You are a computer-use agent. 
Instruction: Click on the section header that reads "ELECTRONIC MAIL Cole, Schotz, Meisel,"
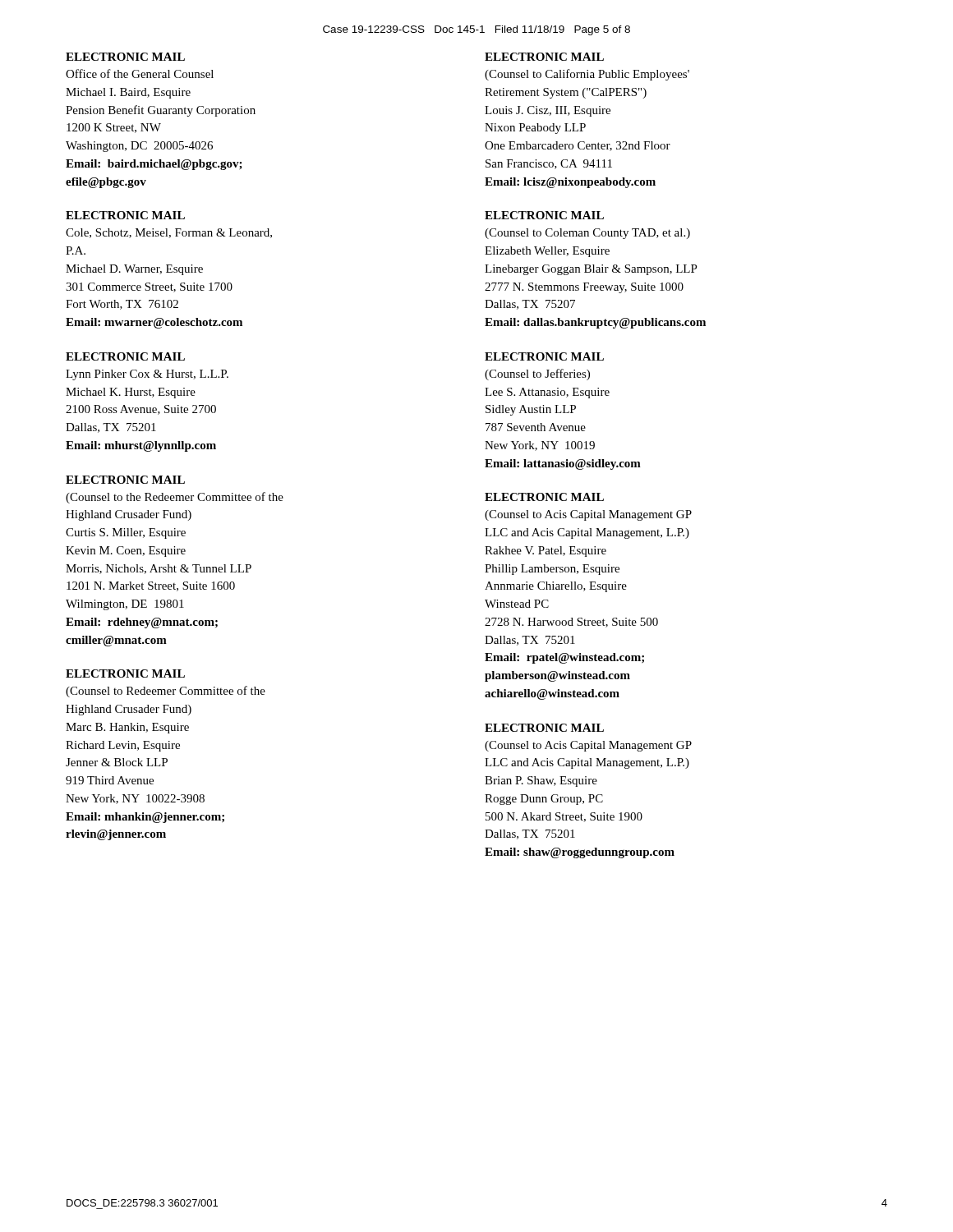[x=125, y=215]
